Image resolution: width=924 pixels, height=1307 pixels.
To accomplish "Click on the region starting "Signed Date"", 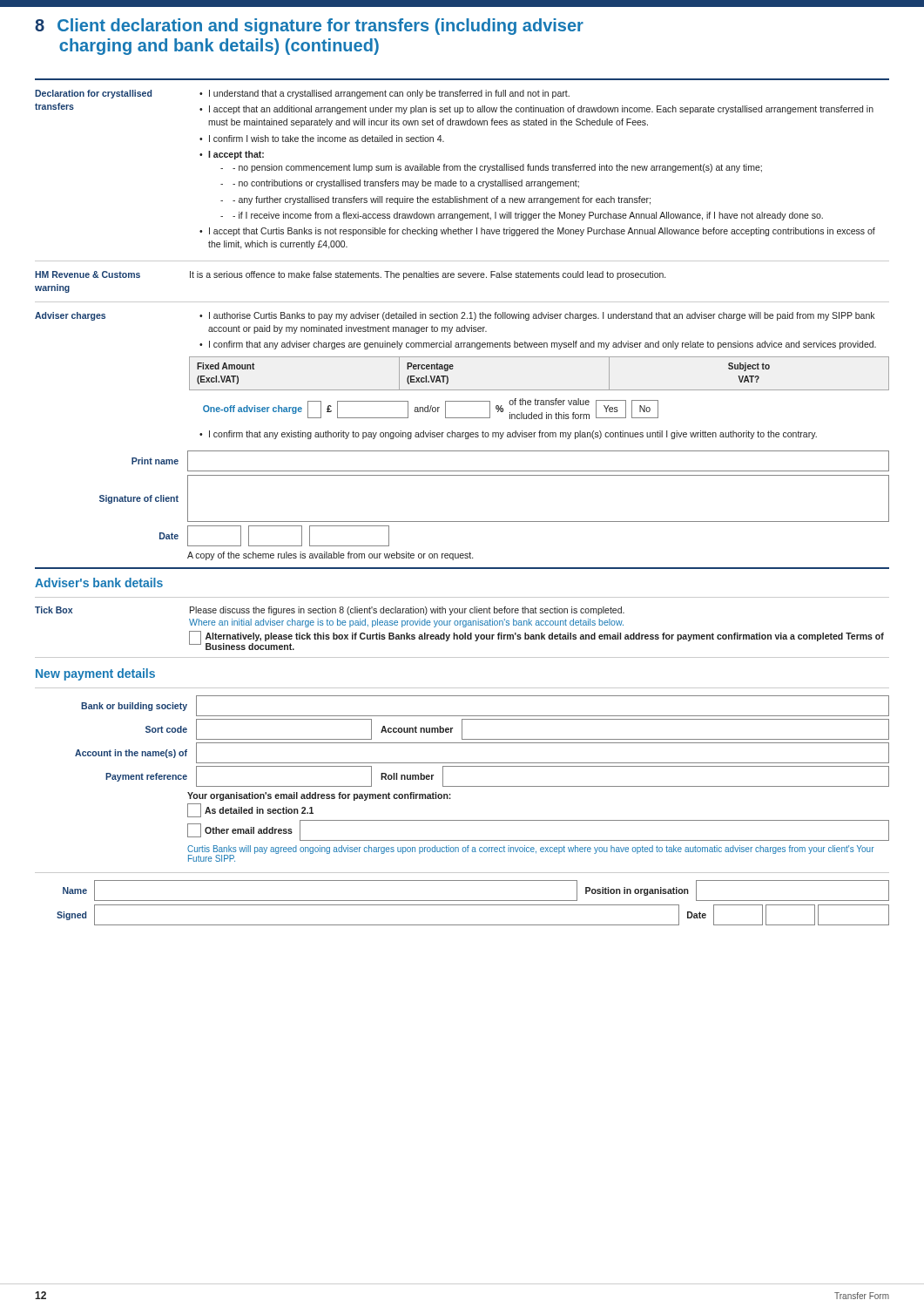I will (x=462, y=915).
